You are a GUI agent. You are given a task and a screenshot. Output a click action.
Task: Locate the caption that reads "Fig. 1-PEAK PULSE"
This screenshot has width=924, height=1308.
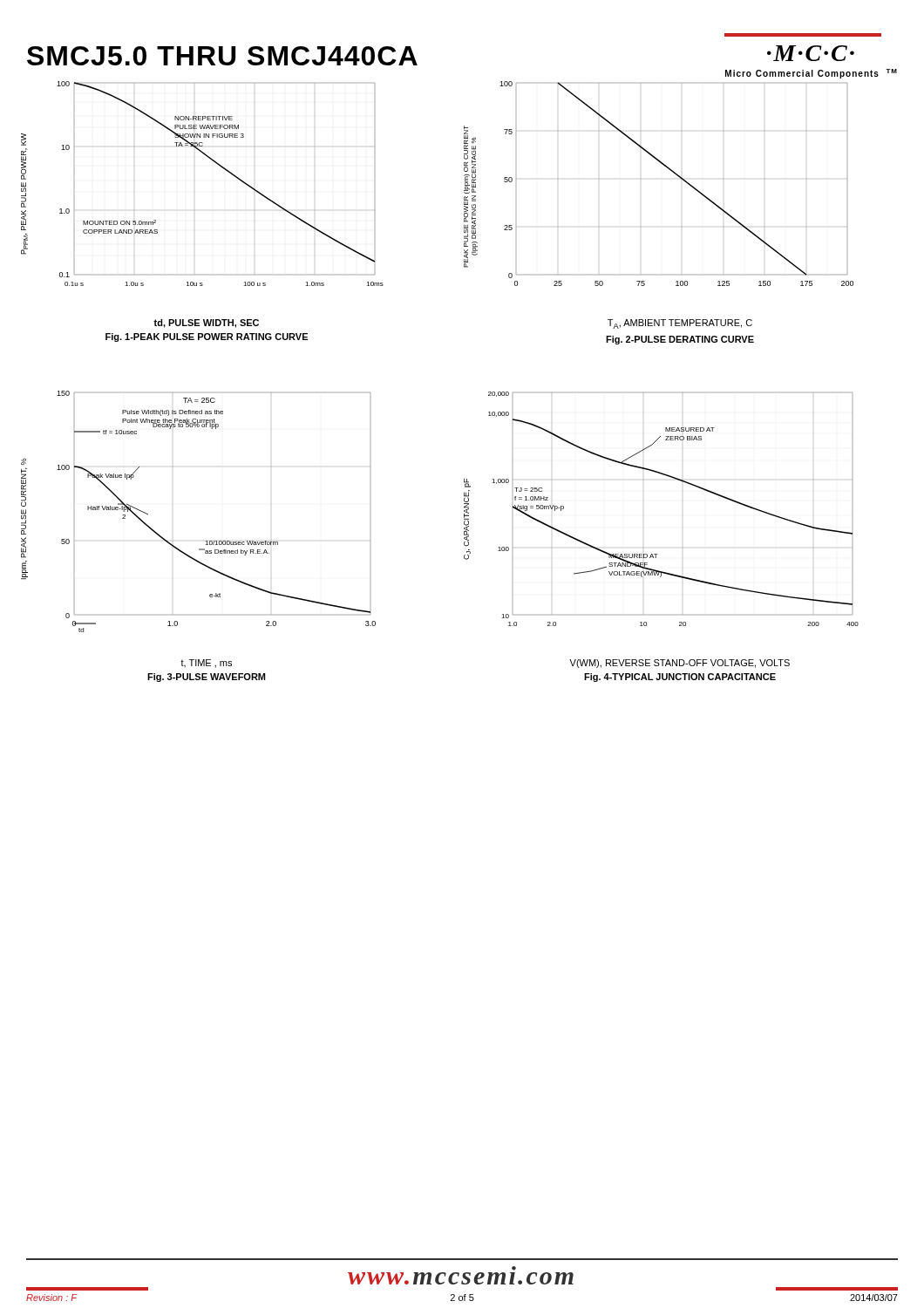[x=207, y=337]
